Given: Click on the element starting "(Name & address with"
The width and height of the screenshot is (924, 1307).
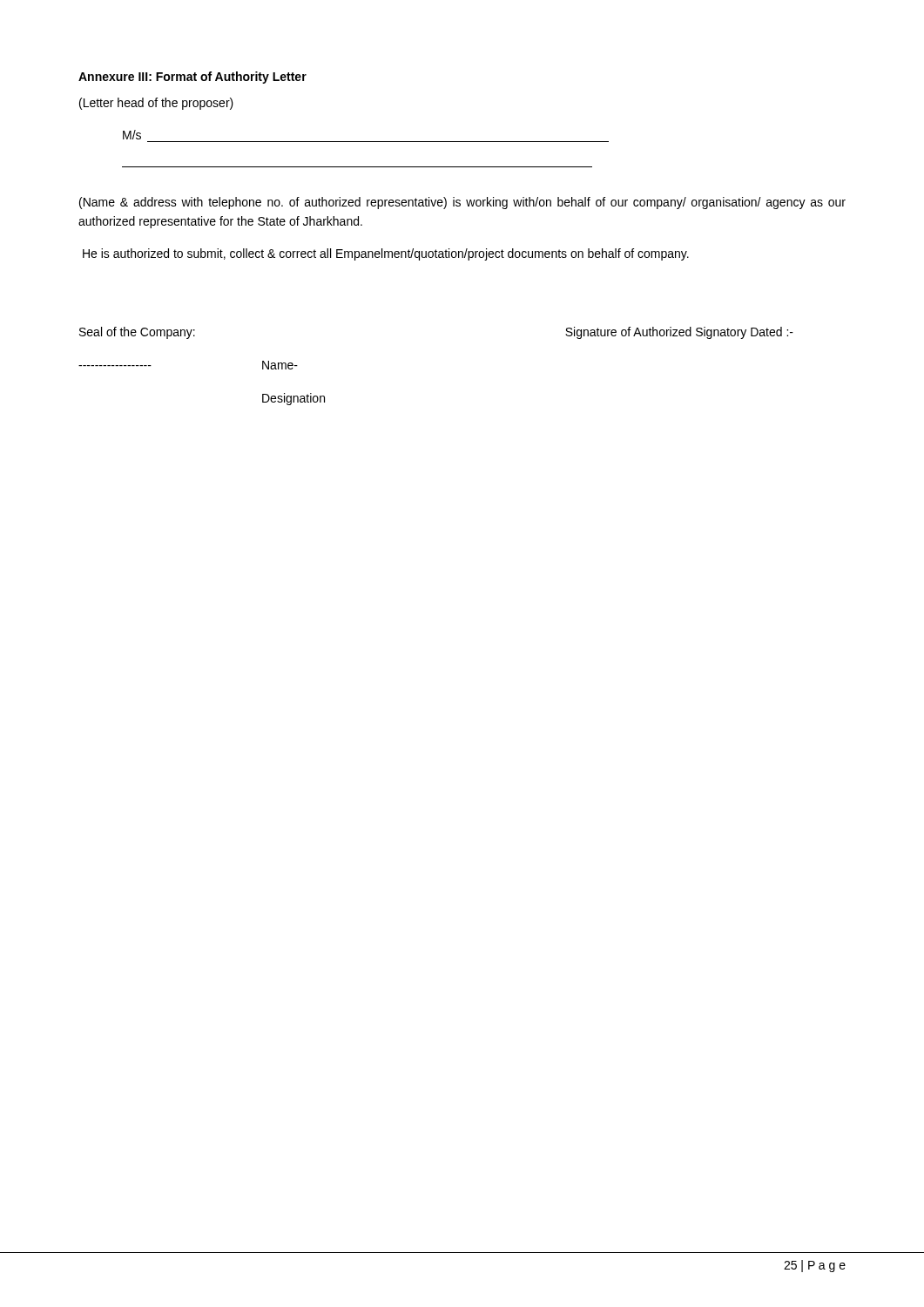Looking at the screenshot, I should coord(462,212).
